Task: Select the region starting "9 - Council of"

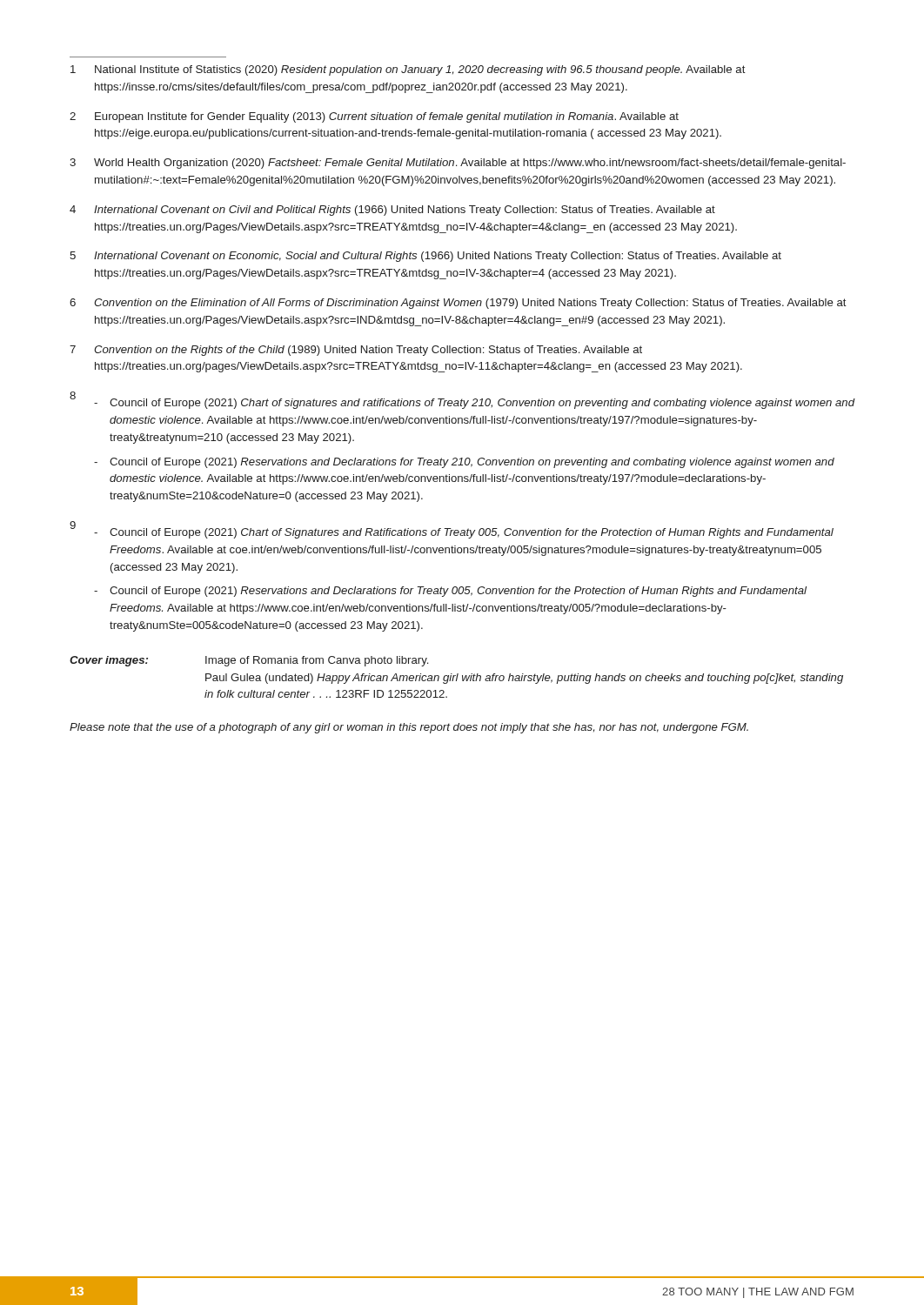Action: 462,575
